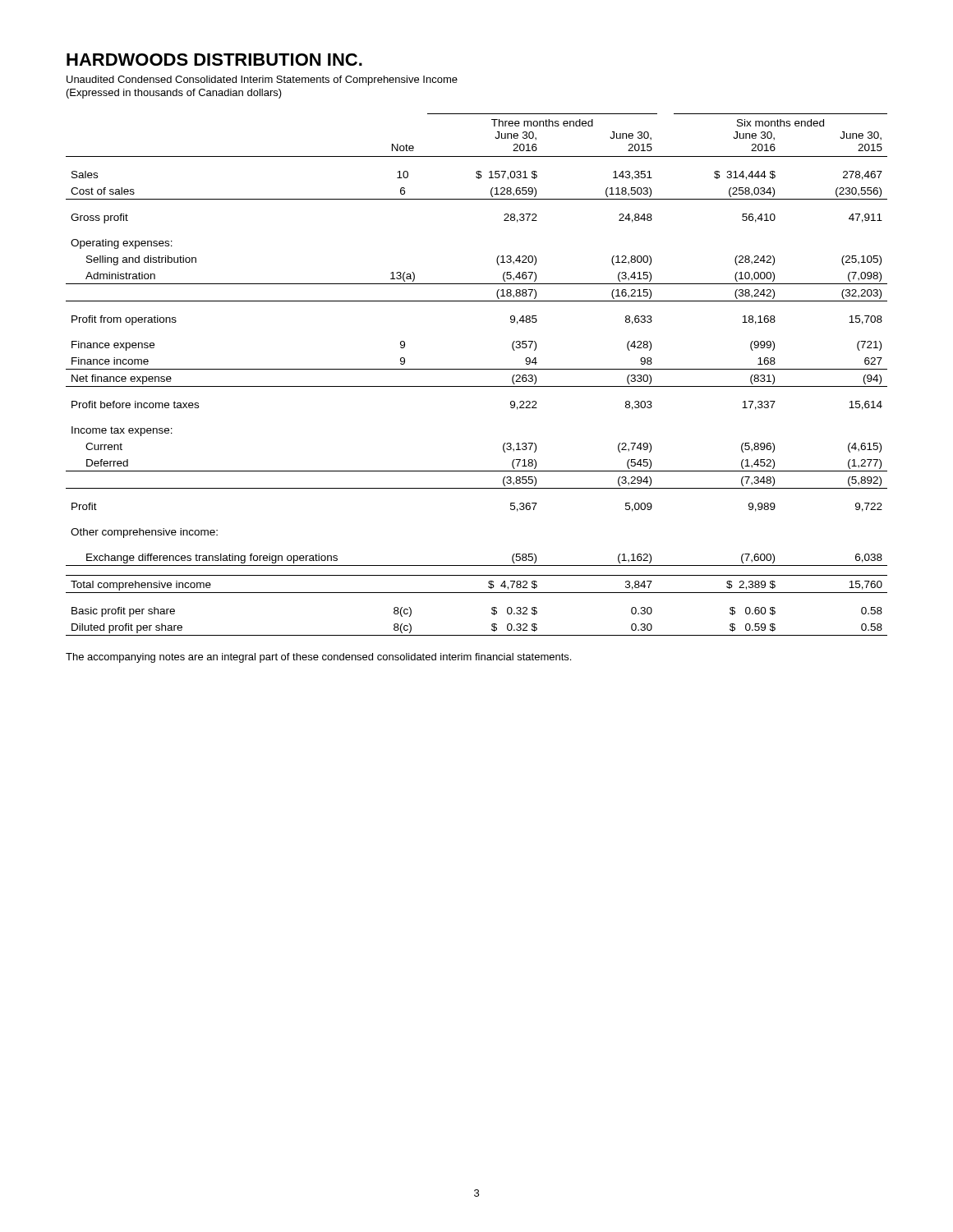Screen dimensions: 1232x953
Task: Click the title
Action: (x=214, y=60)
